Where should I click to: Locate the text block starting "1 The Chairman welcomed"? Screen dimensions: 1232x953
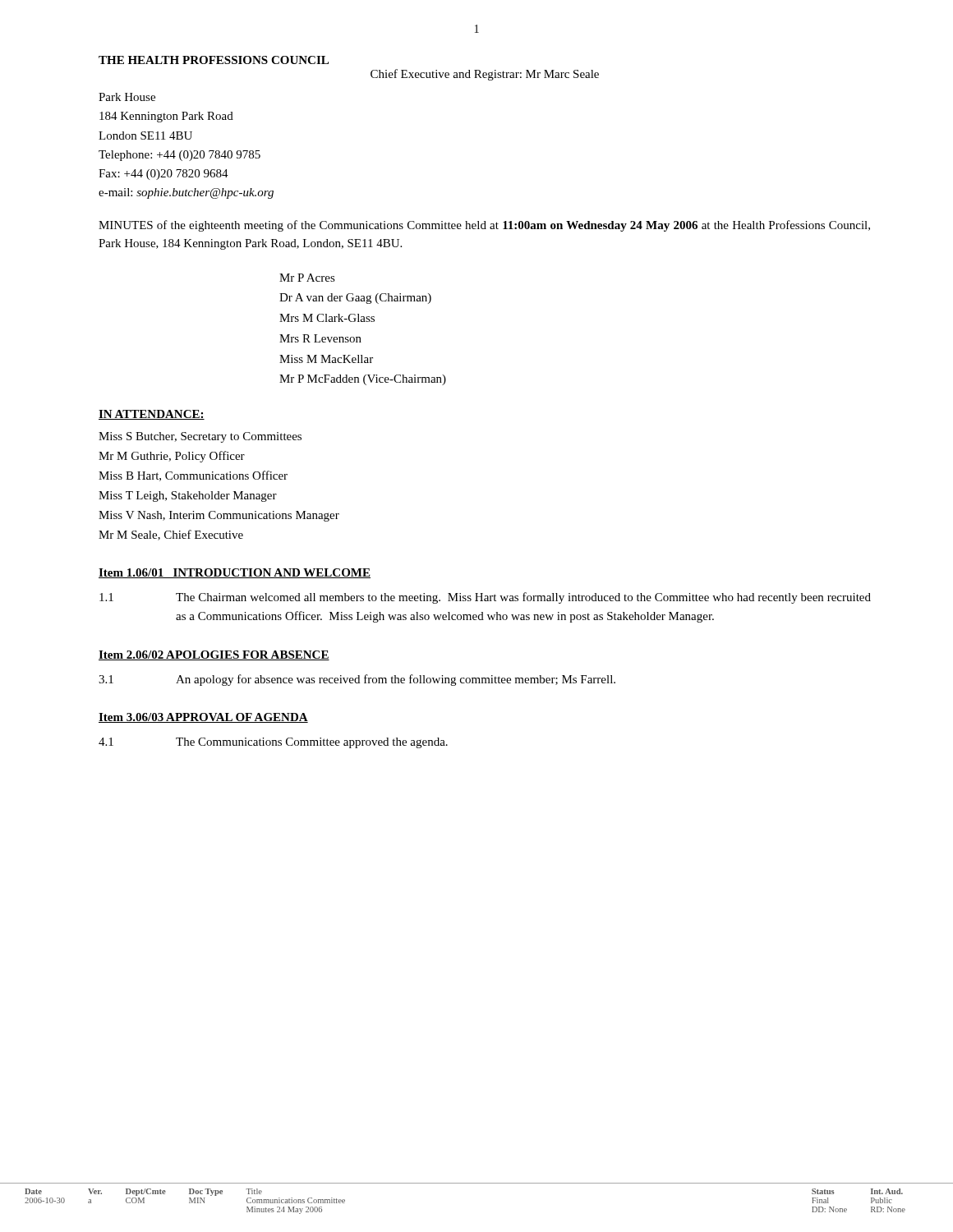coord(485,607)
